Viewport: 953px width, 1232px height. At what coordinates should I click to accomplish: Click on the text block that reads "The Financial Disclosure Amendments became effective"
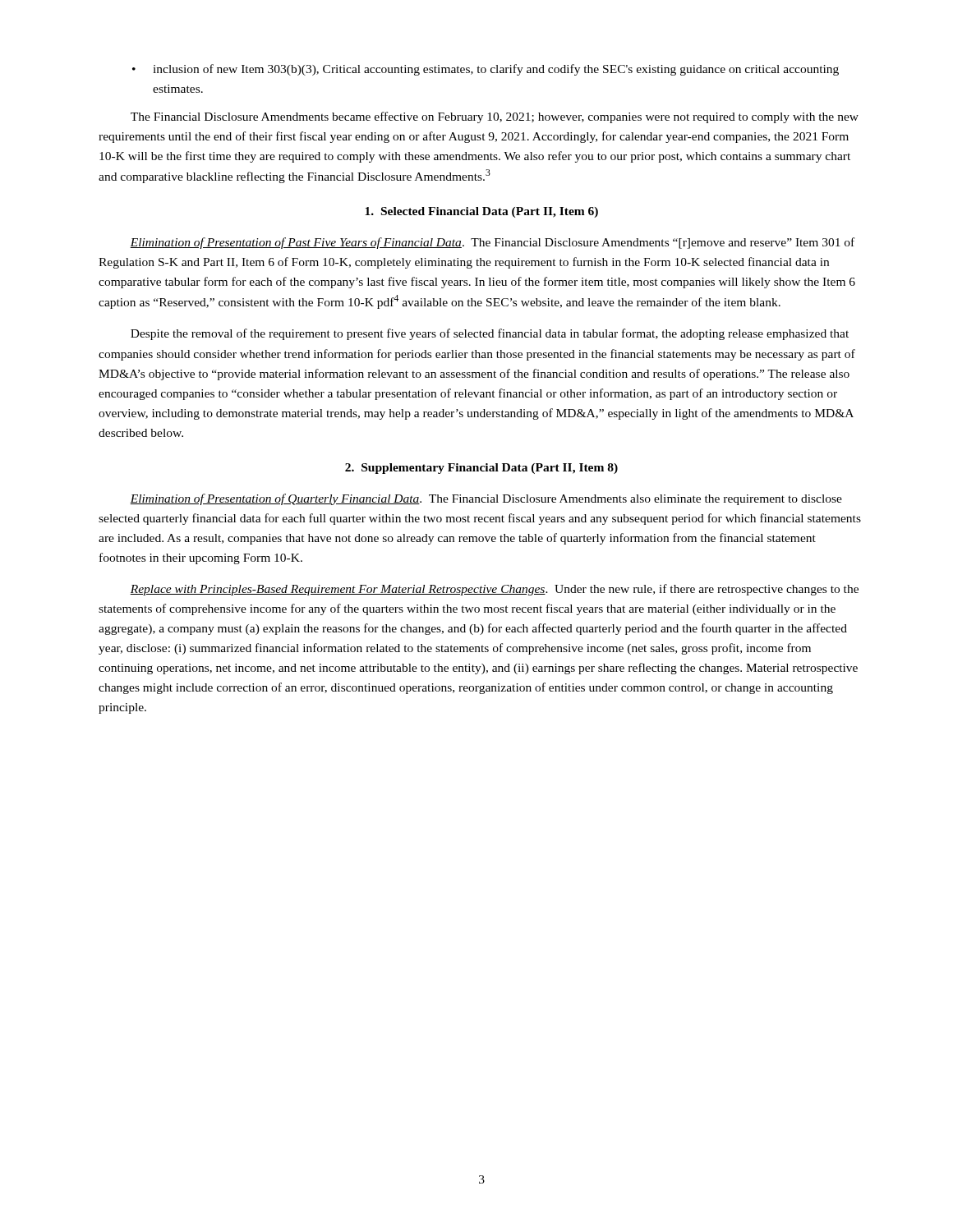479,146
